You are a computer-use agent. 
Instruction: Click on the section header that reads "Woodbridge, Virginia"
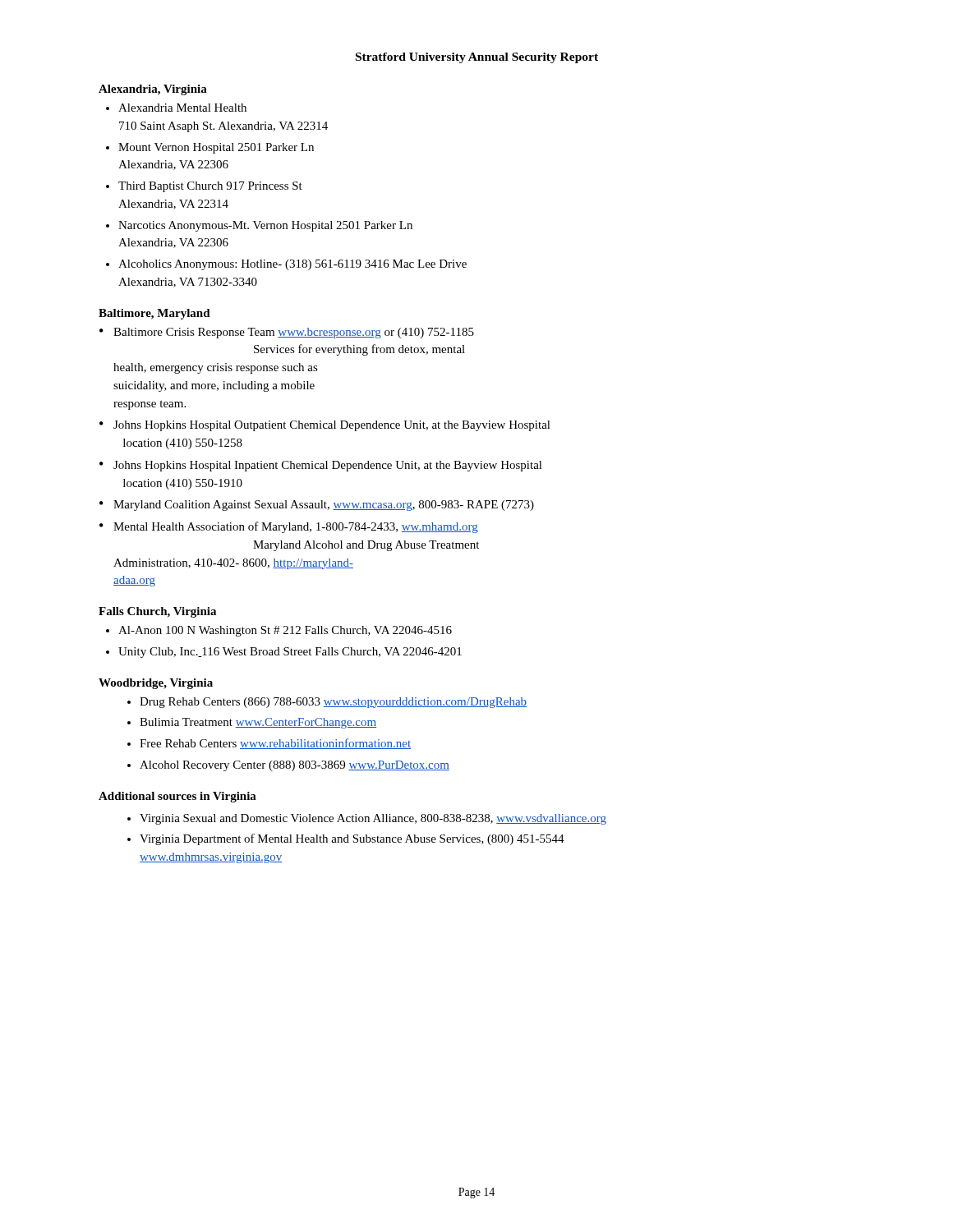(x=156, y=682)
